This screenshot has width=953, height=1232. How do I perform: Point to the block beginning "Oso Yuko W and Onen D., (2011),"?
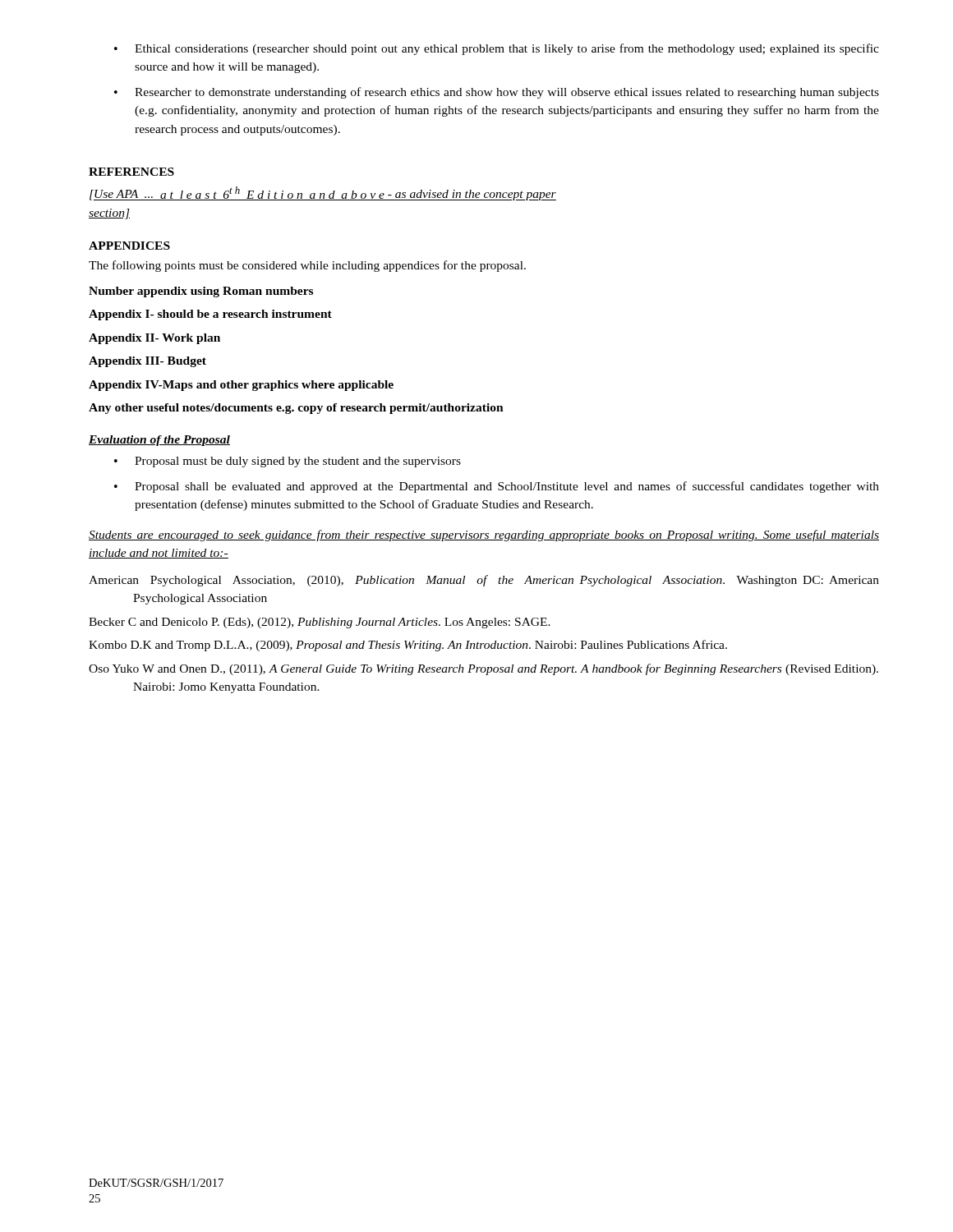(484, 677)
